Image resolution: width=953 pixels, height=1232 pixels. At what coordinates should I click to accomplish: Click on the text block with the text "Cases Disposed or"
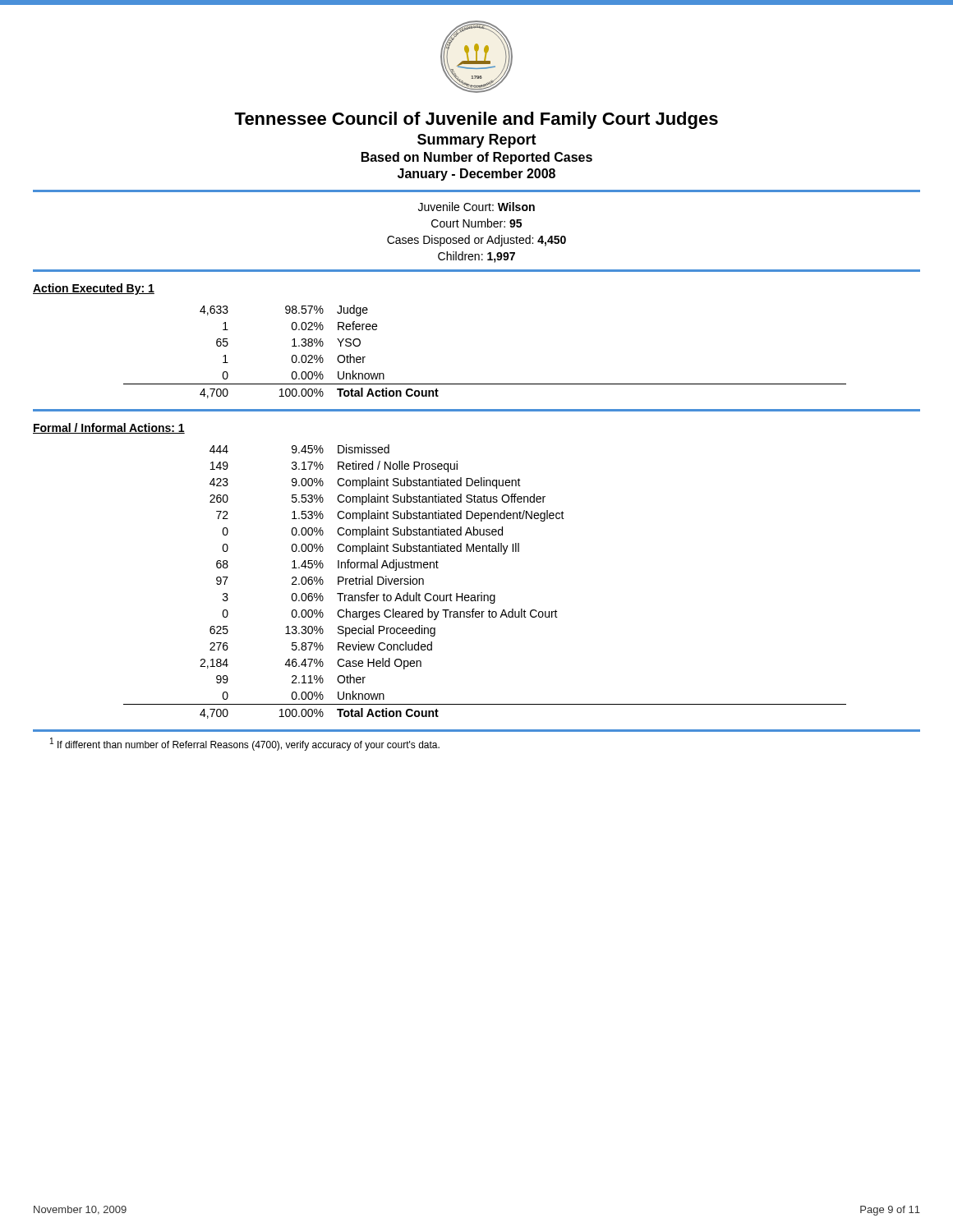(476, 240)
